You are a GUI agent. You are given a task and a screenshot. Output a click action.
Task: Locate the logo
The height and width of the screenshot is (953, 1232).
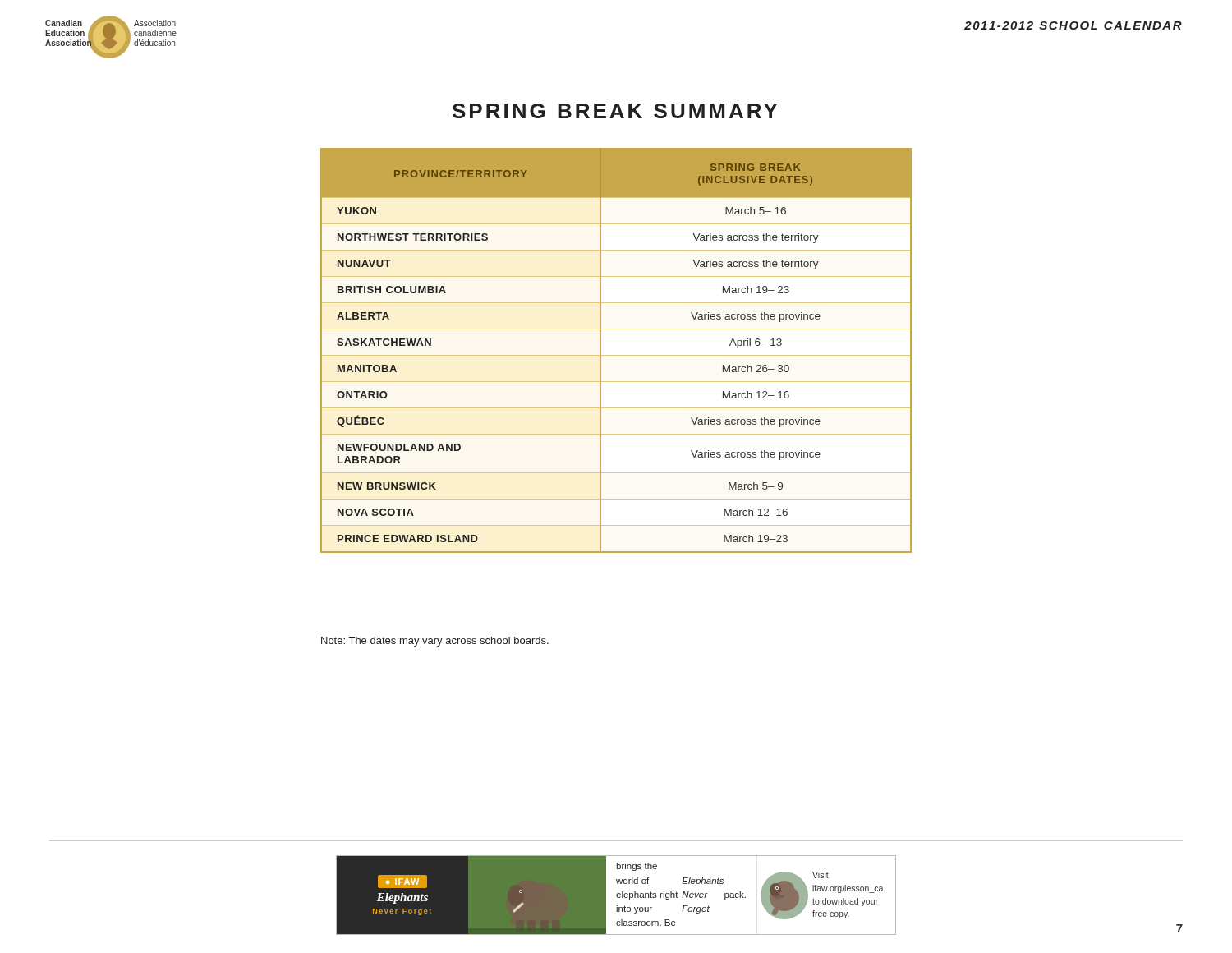(127, 39)
